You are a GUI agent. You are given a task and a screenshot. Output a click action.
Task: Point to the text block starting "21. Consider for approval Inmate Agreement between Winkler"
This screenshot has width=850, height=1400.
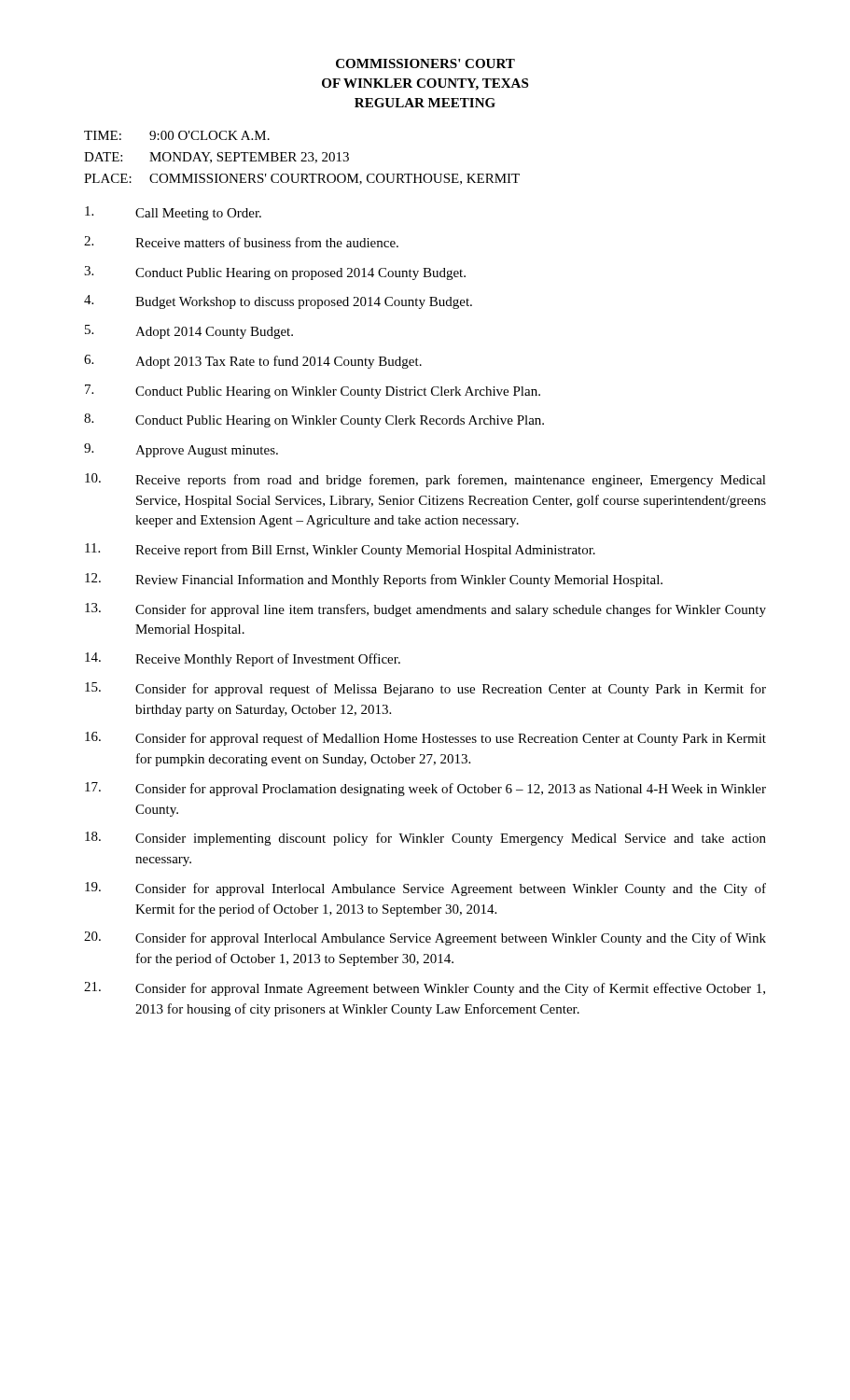click(425, 999)
